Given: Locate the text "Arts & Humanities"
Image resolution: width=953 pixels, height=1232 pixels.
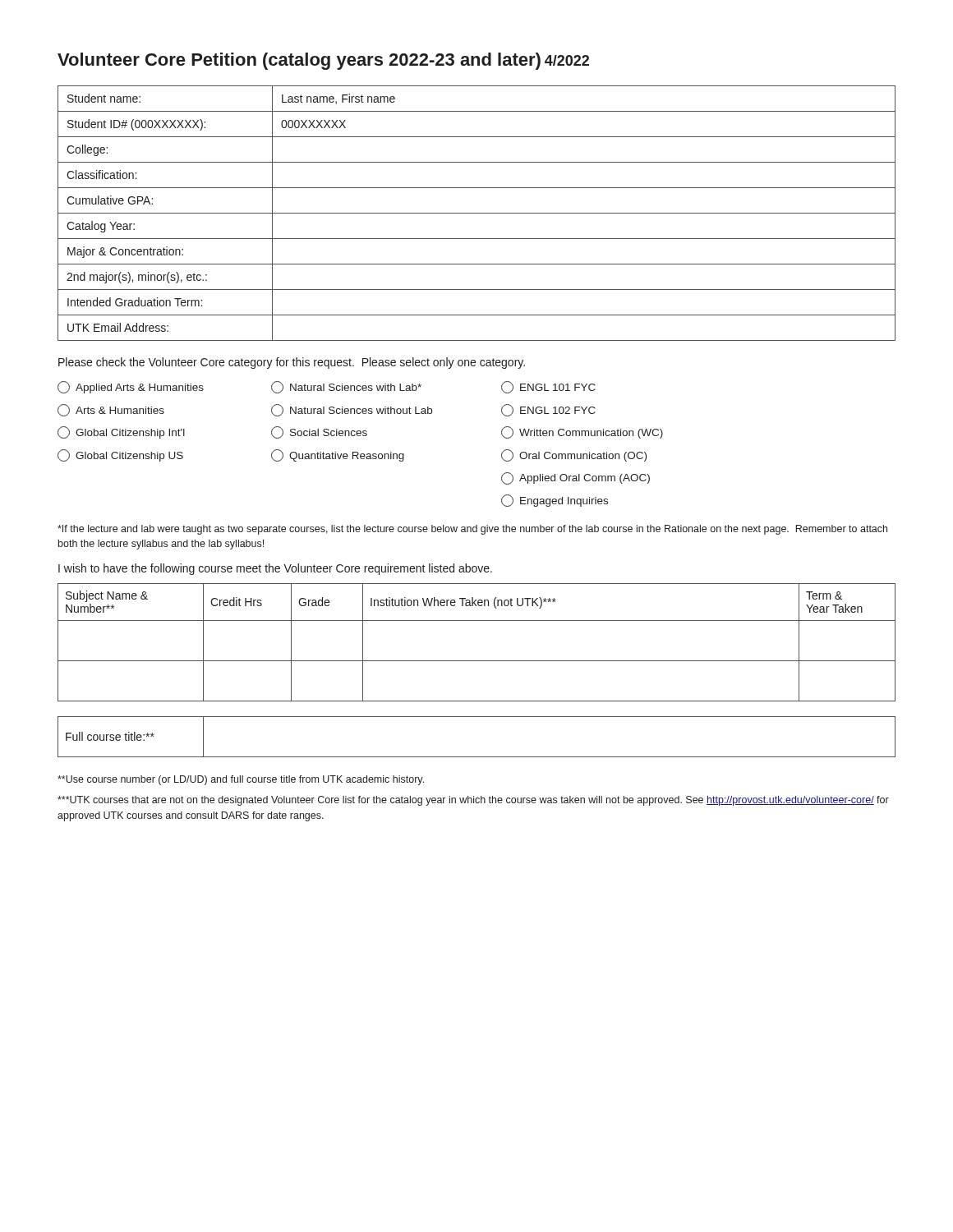Looking at the screenshot, I should coord(111,410).
